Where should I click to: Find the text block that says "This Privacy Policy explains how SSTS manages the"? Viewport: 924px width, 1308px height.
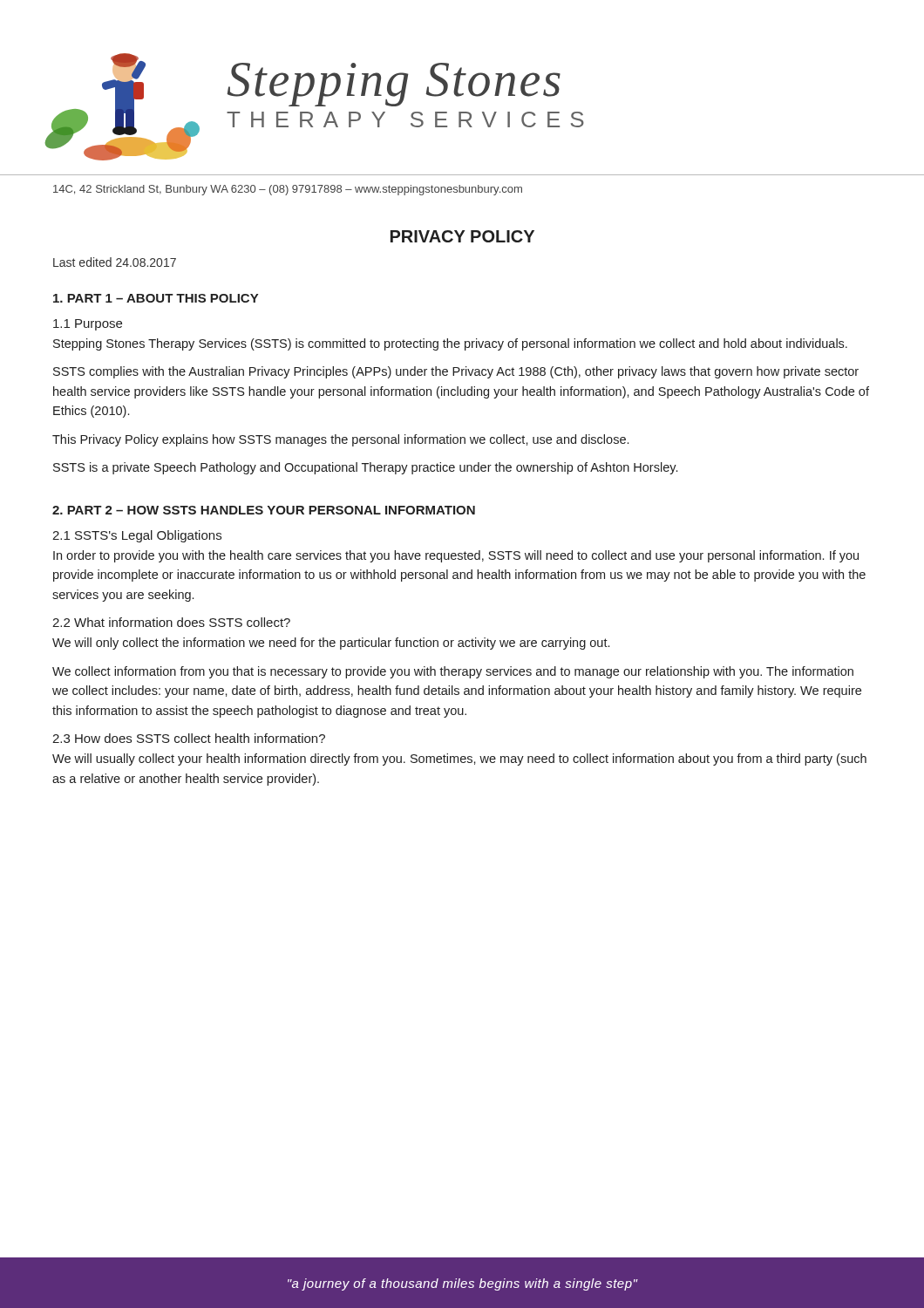tap(341, 439)
